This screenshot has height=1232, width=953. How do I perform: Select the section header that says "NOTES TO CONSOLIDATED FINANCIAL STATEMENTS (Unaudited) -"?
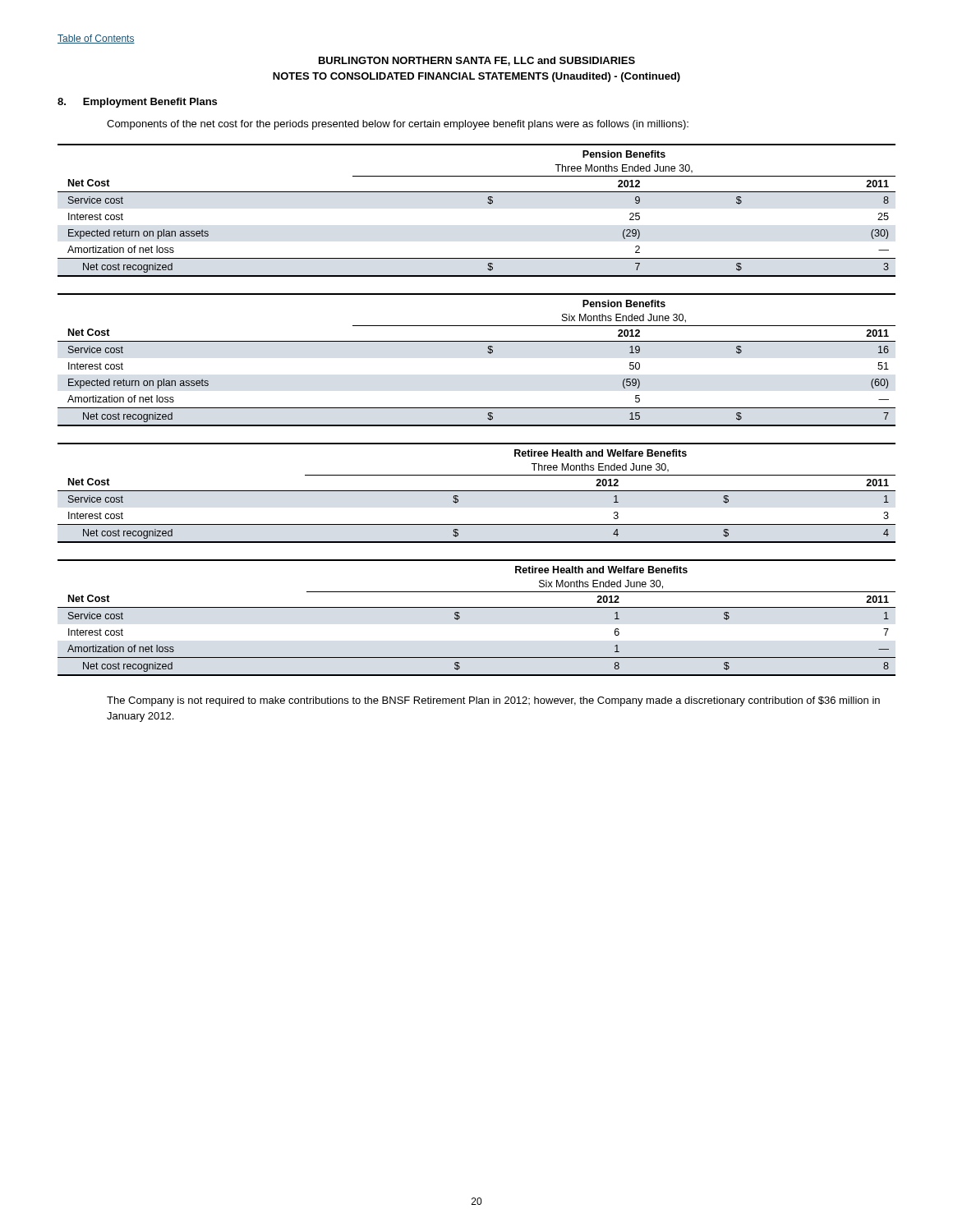(x=476, y=76)
